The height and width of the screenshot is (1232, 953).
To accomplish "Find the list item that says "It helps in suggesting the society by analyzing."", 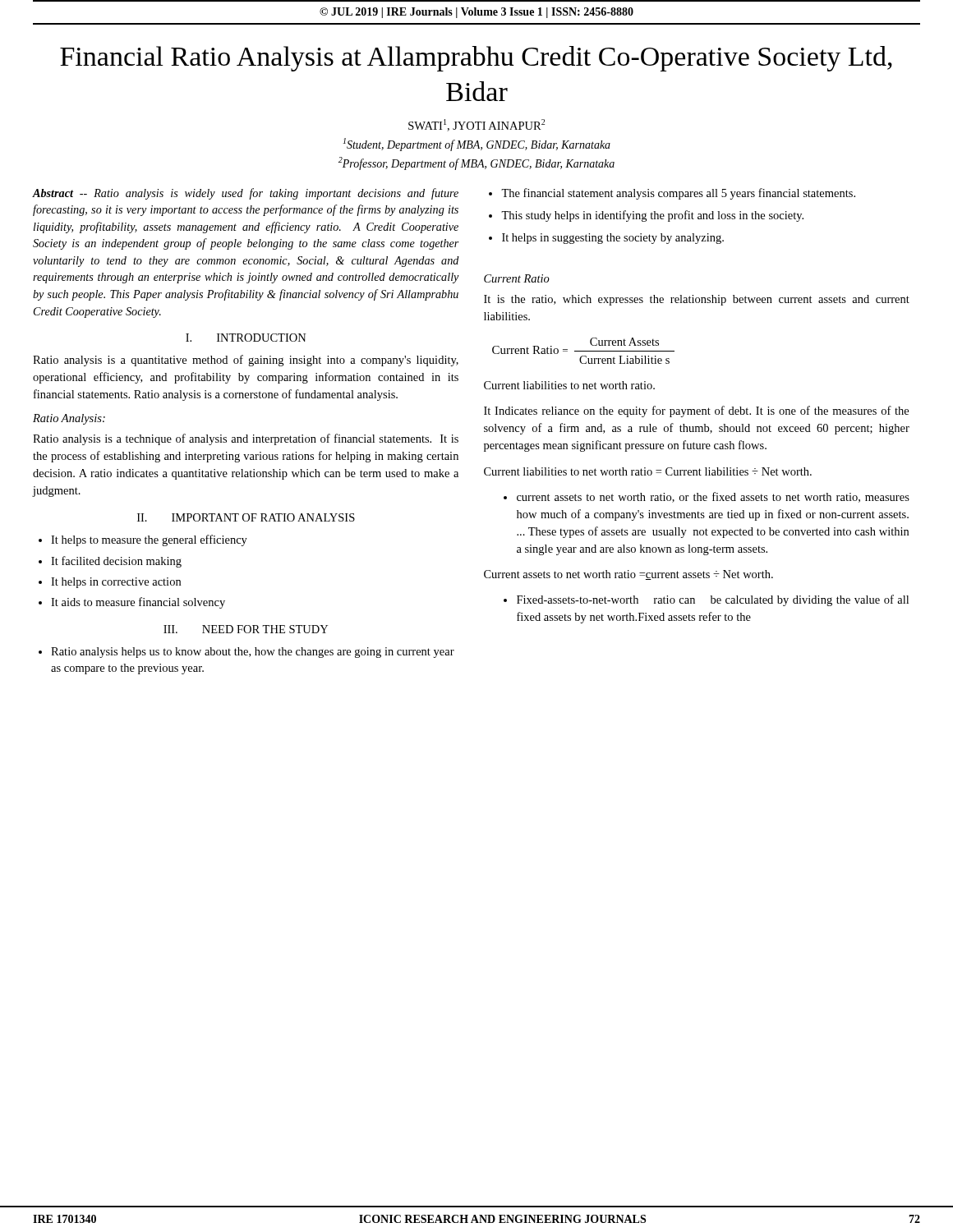I will [x=613, y=237].
